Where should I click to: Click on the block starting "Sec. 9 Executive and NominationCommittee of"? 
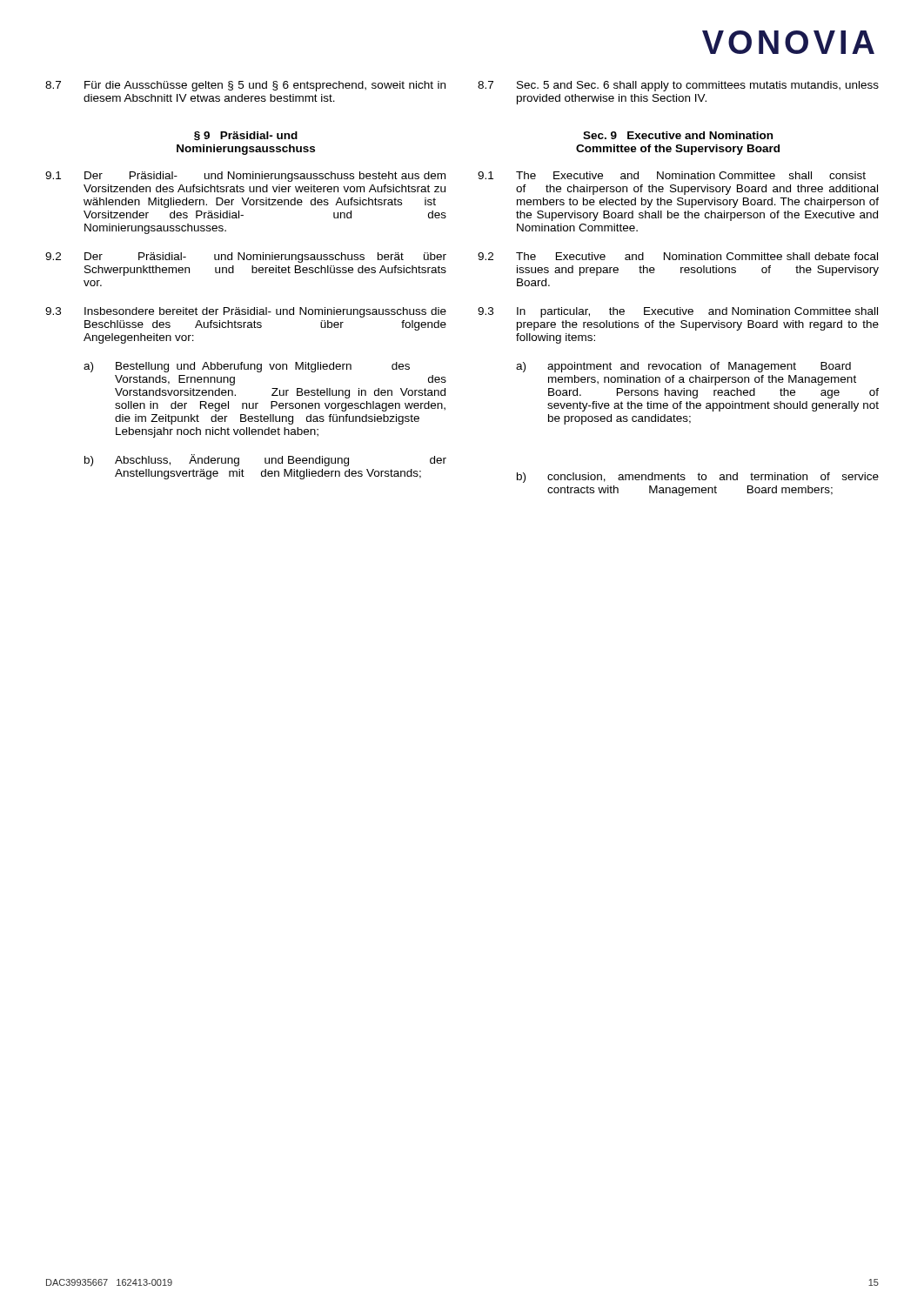tap(678, 142)
